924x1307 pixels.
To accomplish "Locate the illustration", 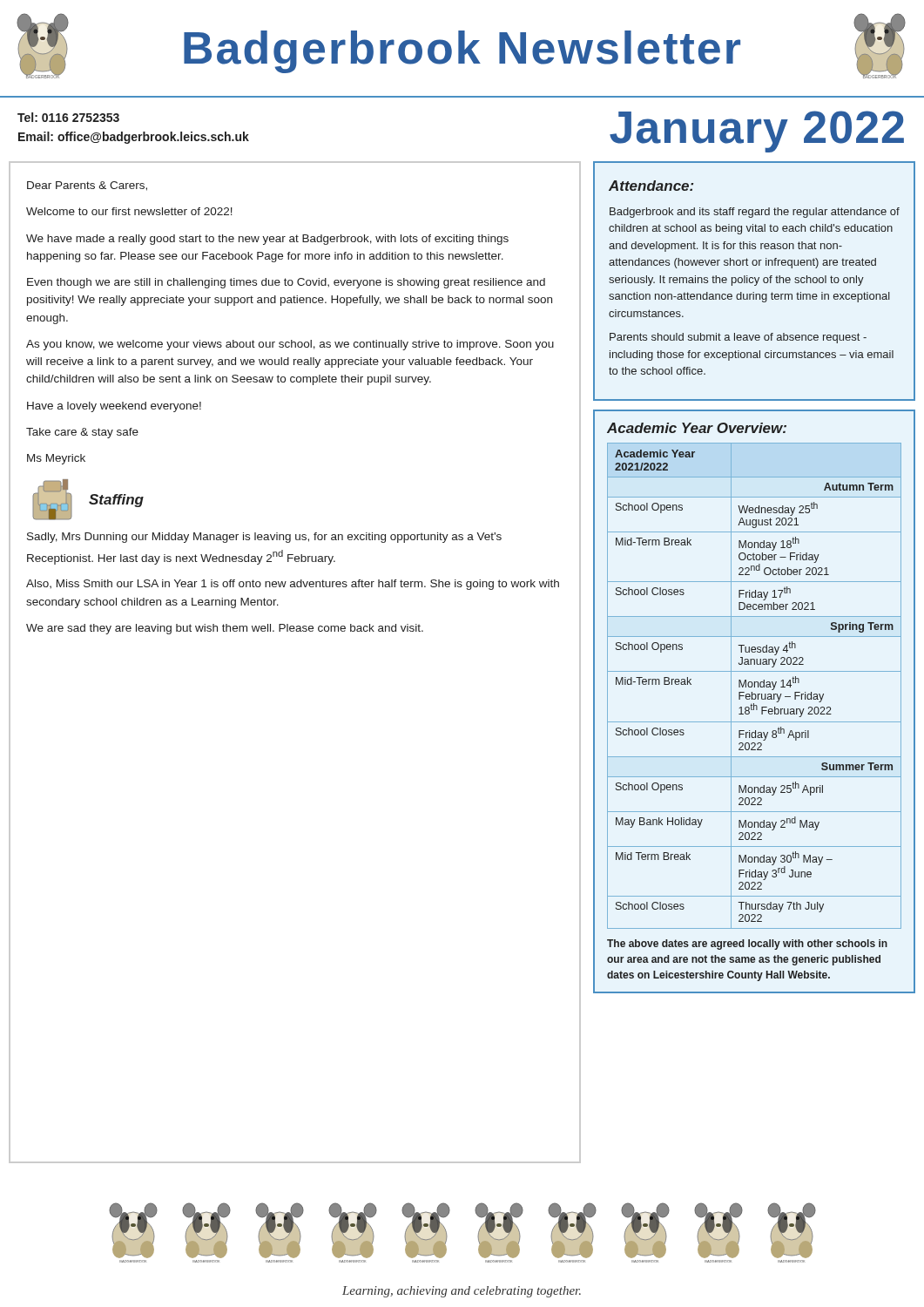I will pos(462,1233).
